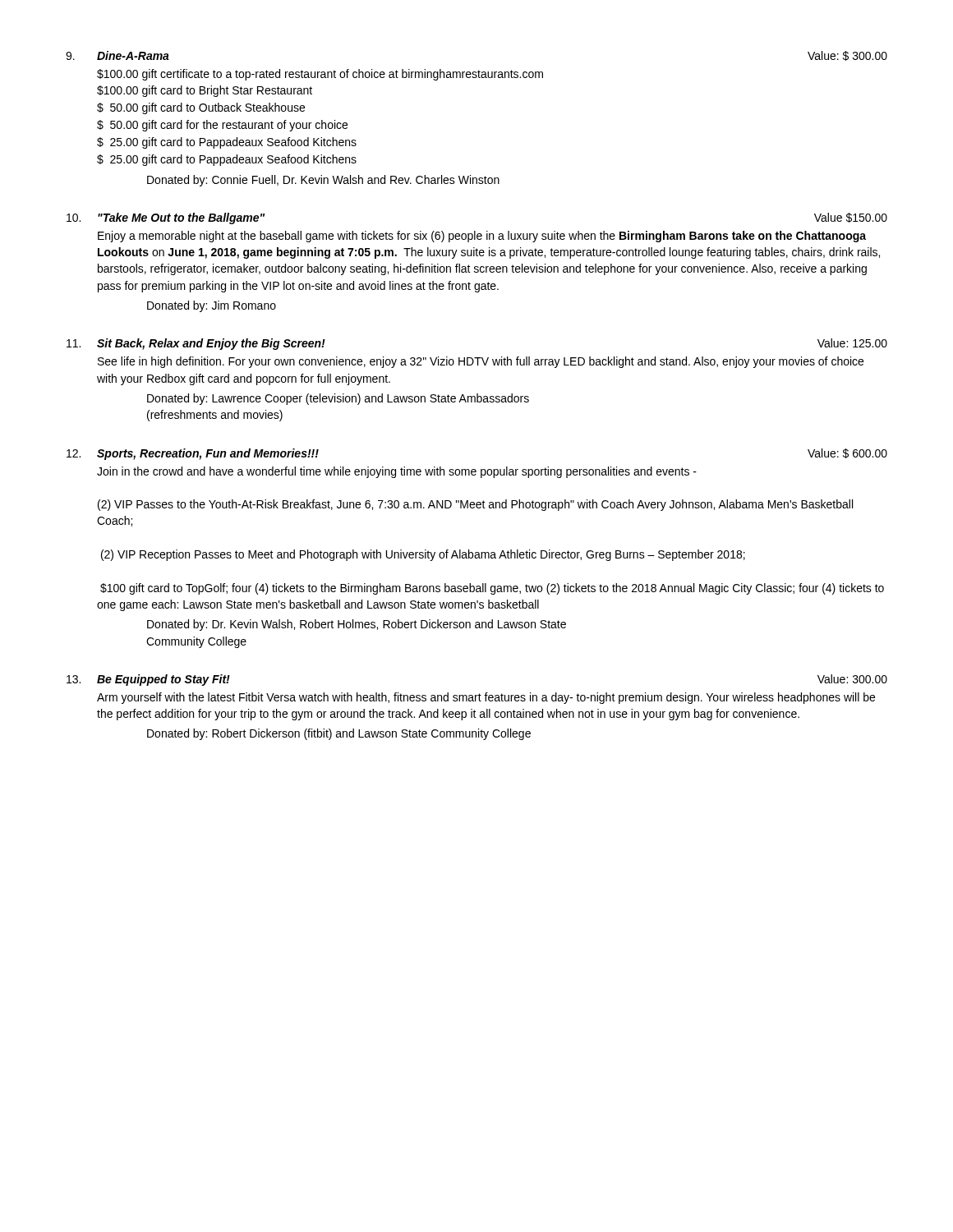Navigate to the block starting "13. Be Equipped to Stay"

(x=476, y=707)
